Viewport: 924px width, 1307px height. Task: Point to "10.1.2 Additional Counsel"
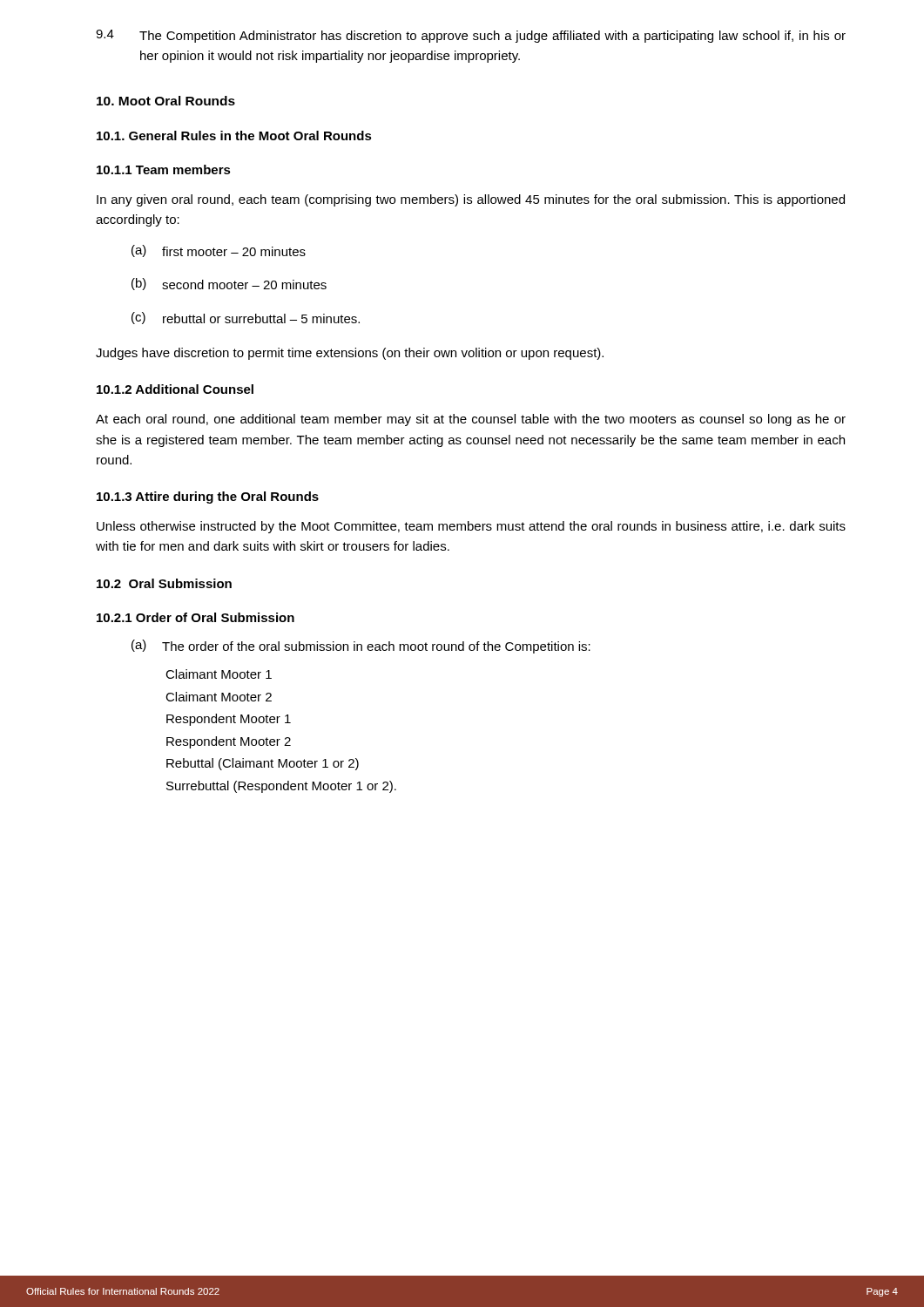(x=175, y=389)
